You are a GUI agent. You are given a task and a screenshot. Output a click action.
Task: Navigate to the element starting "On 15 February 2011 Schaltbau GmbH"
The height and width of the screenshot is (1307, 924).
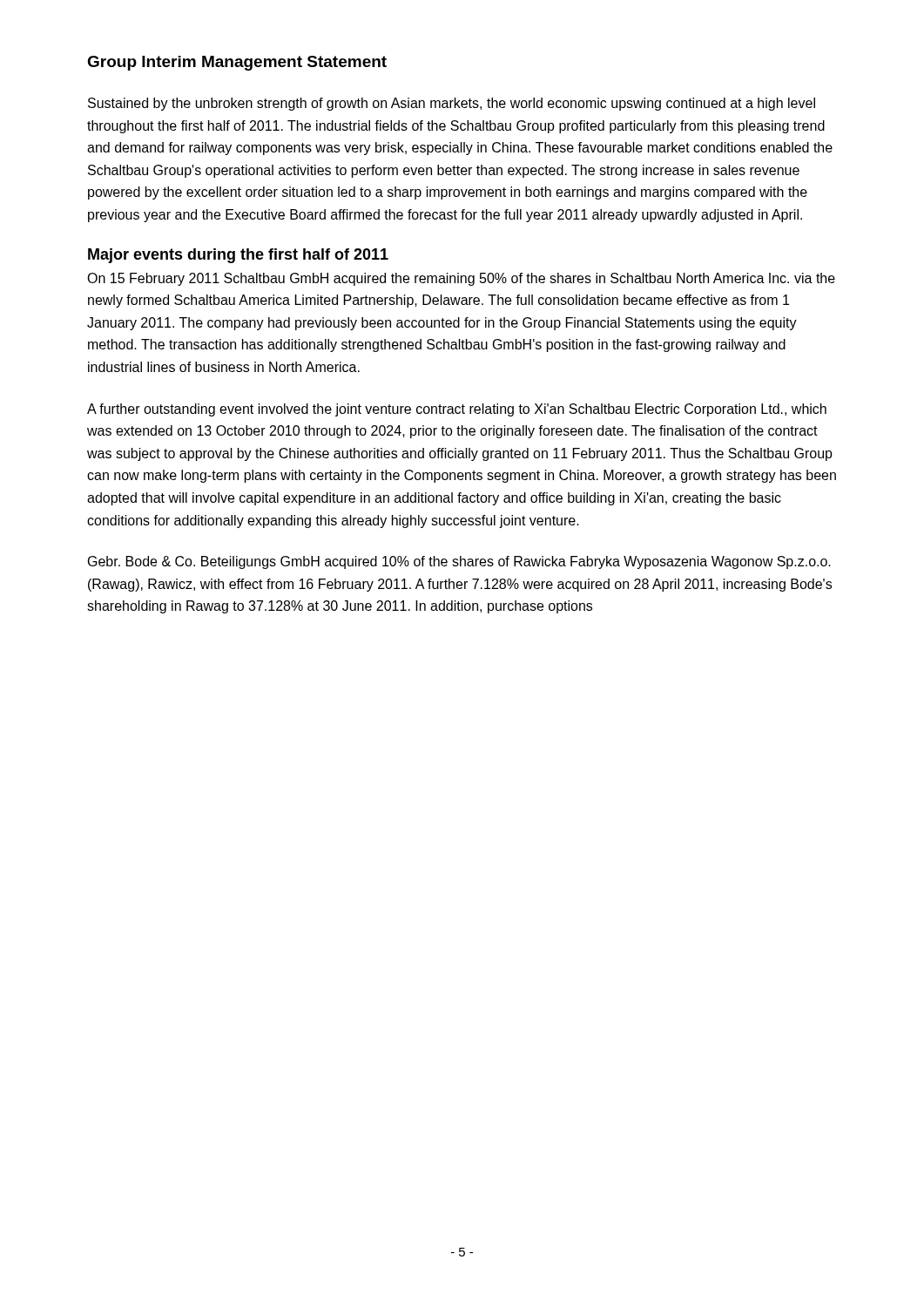click(x=461, y=323)
